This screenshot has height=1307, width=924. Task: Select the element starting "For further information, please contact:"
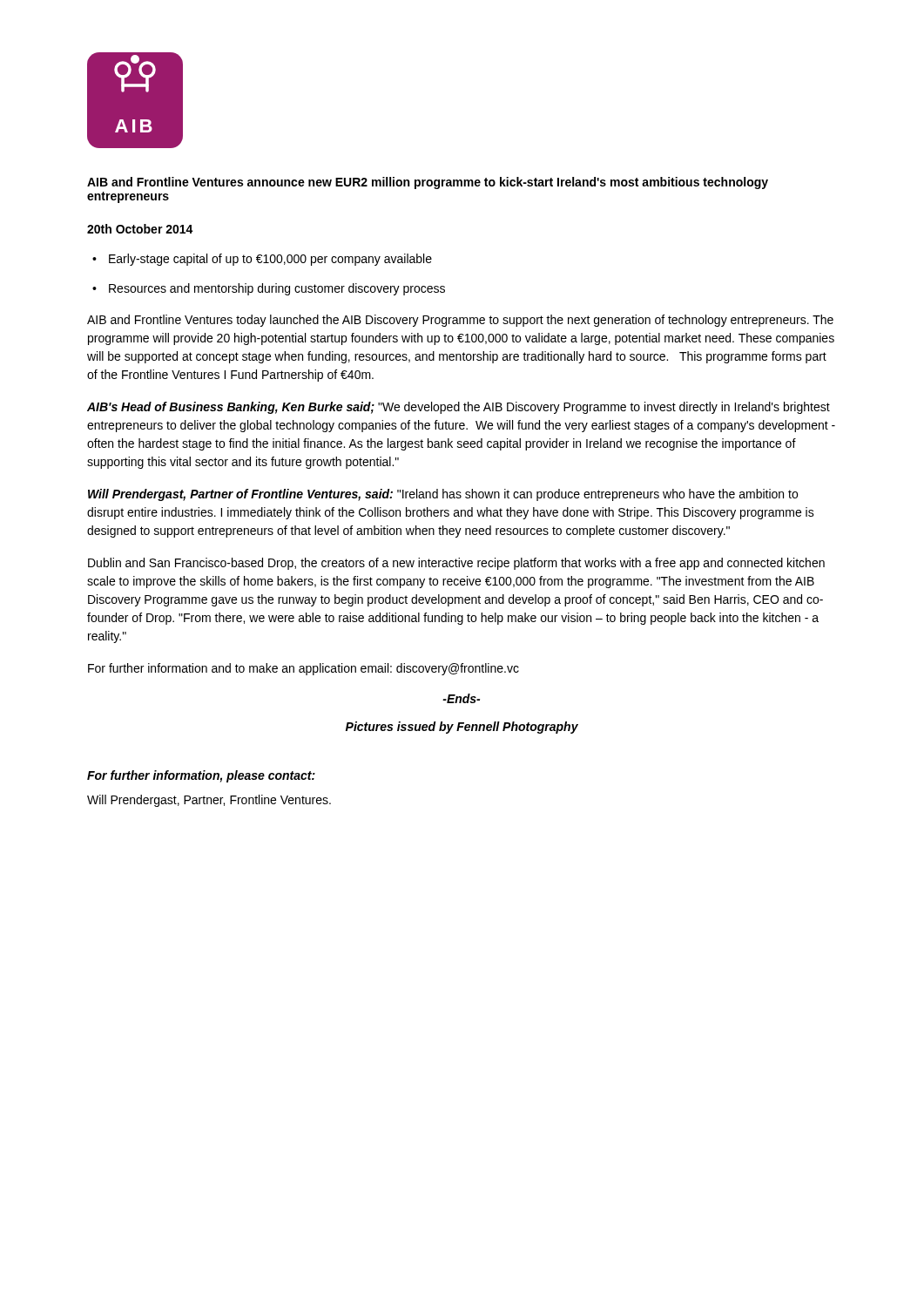201,776
